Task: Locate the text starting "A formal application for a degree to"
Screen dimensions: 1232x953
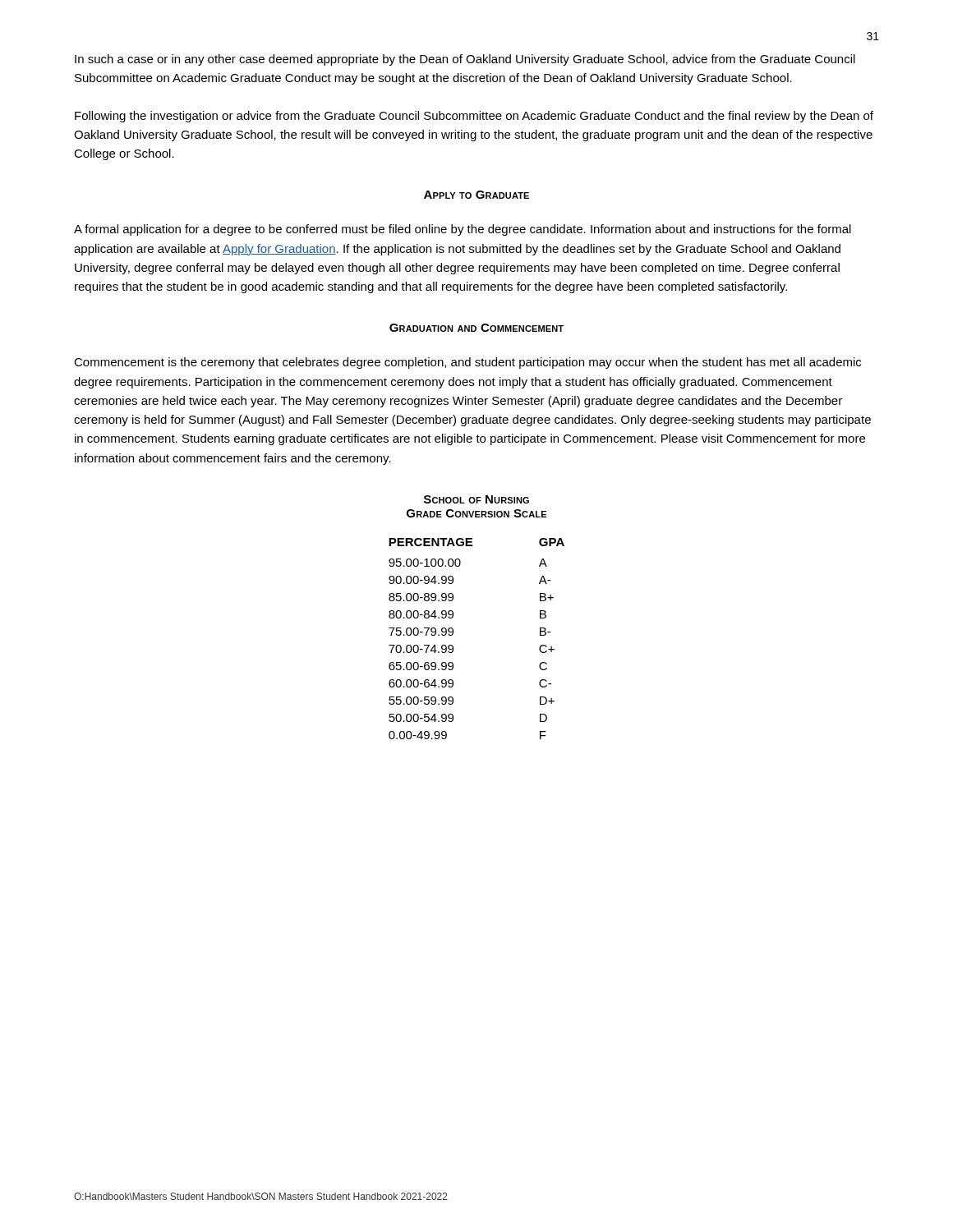Action: point(463,258)
